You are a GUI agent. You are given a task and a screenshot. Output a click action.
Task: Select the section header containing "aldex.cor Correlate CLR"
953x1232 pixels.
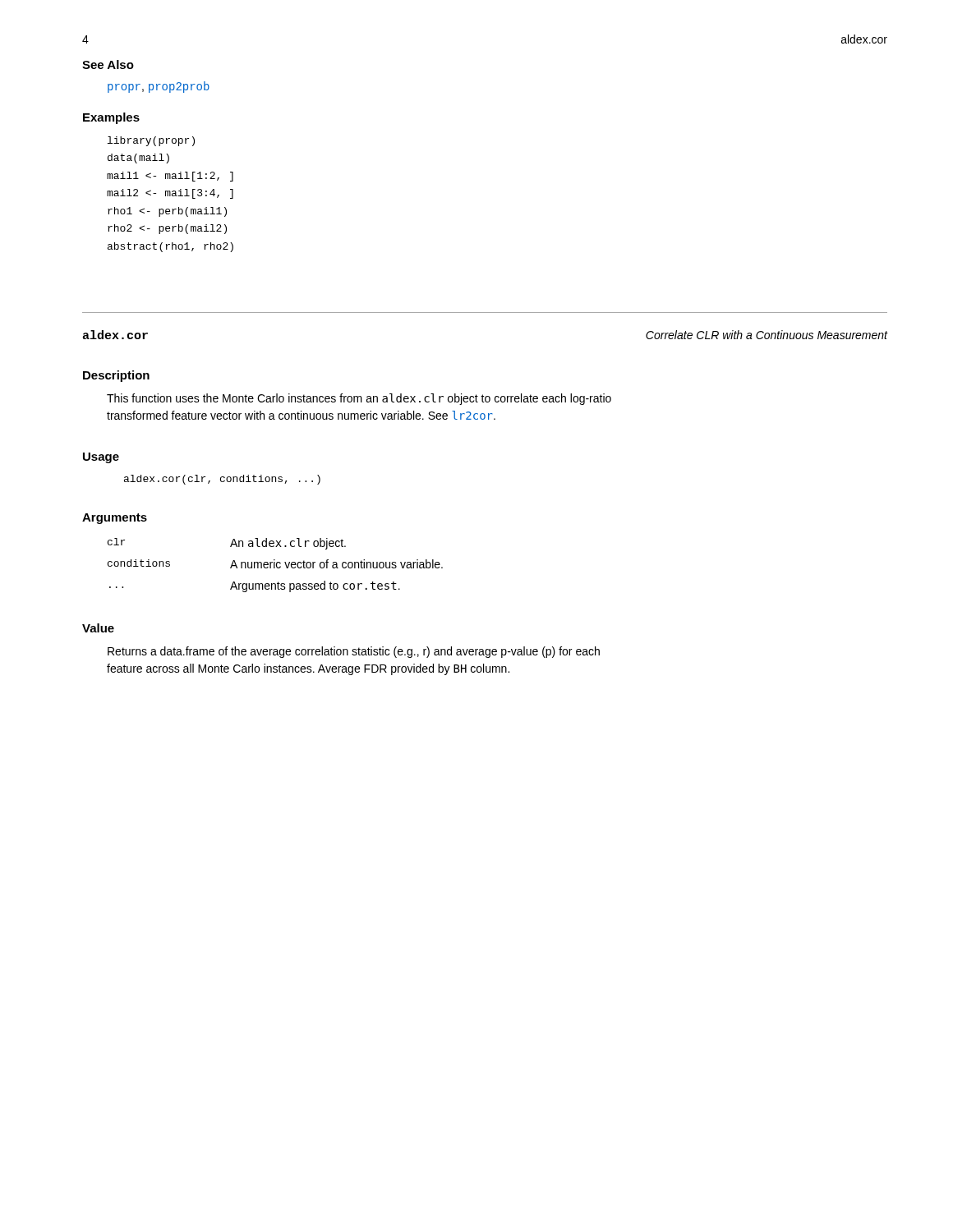[x=111, y=336]
